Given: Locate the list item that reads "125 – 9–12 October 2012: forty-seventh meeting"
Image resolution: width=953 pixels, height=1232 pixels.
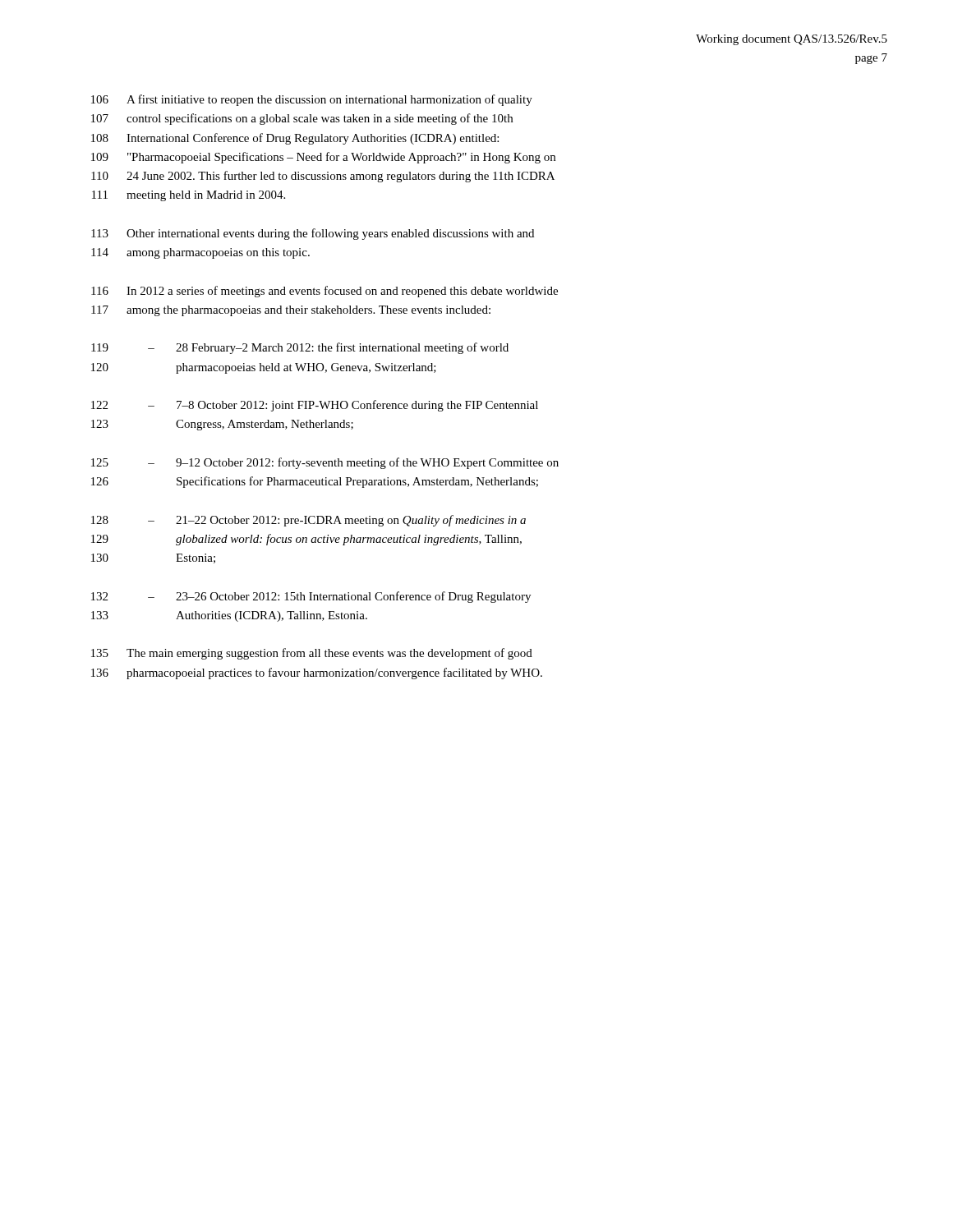Looking at the screenshot, I should (x=476, y=463).
